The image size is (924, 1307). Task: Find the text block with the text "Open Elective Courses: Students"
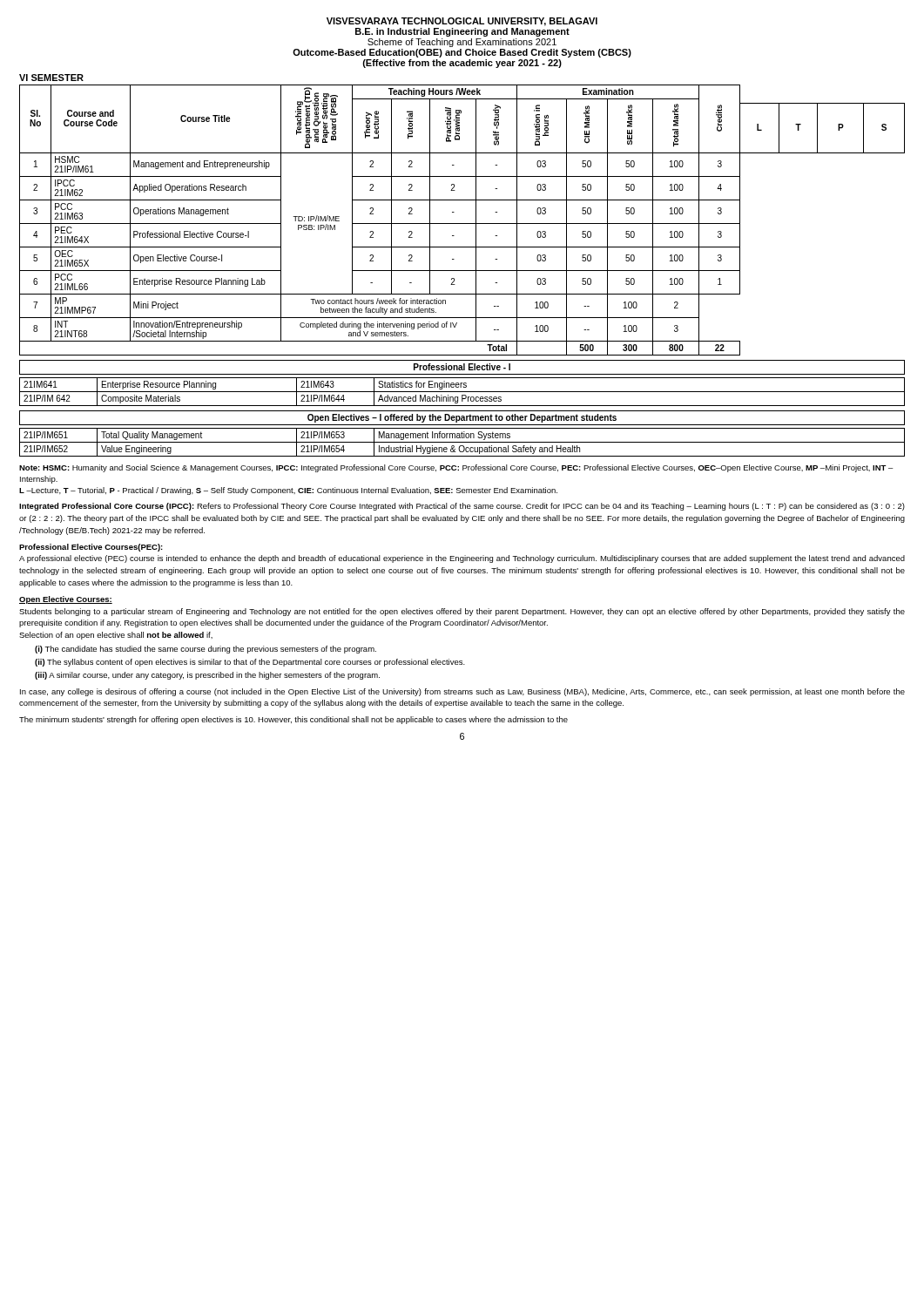pos(462,617)
